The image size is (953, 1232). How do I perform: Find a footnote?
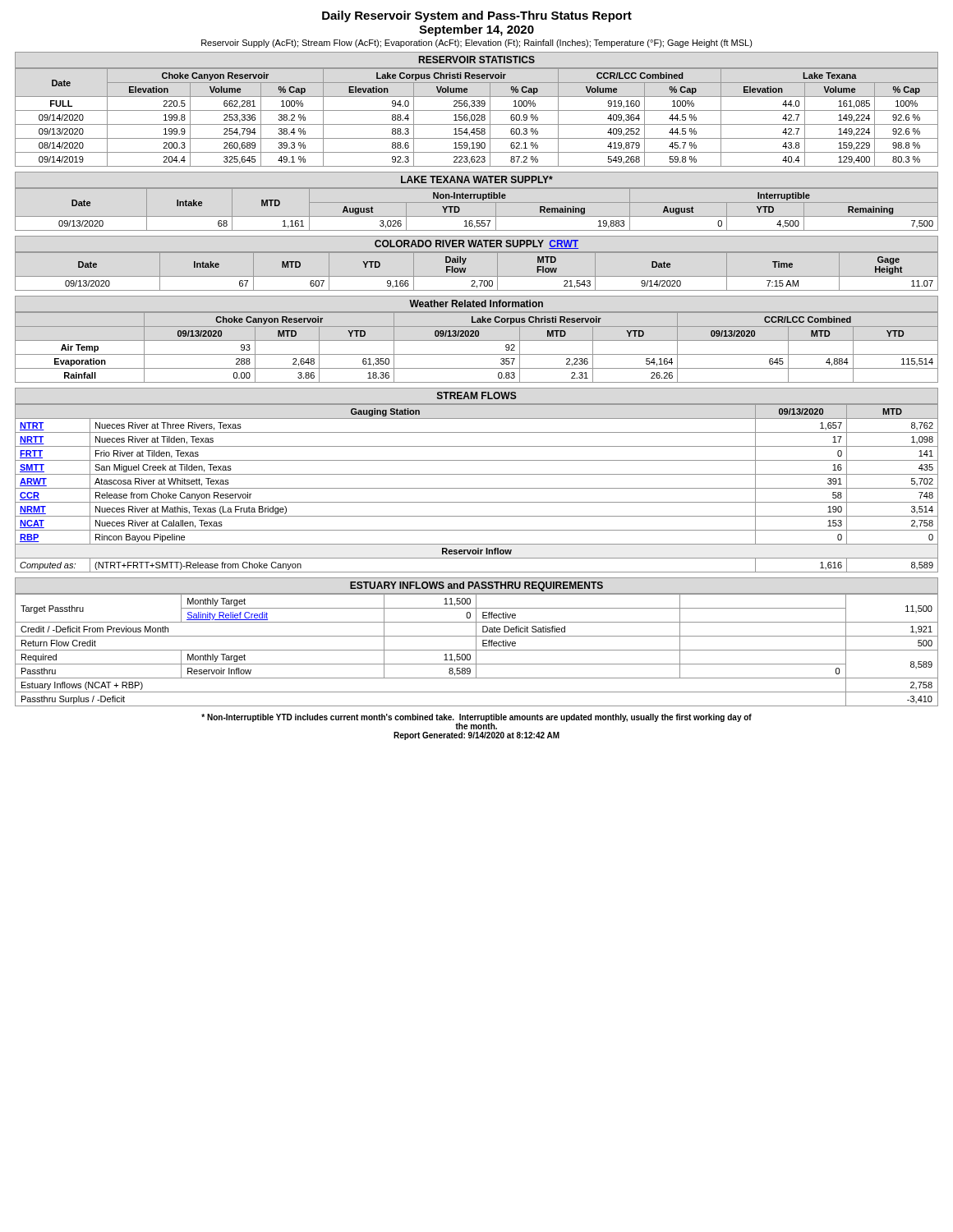click(476, 727)
